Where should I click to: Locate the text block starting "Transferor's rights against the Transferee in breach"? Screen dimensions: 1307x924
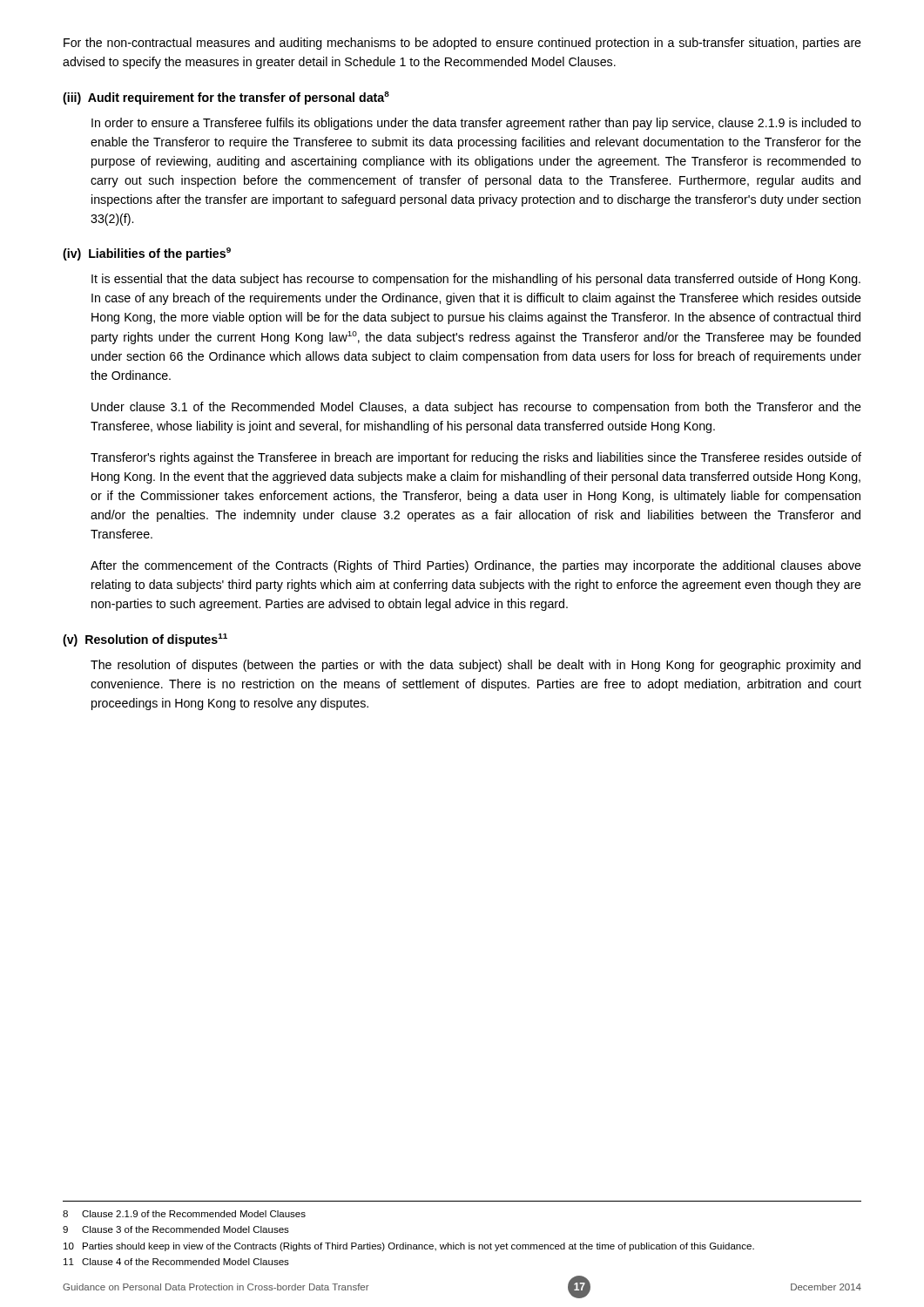[x=476, y=496]
